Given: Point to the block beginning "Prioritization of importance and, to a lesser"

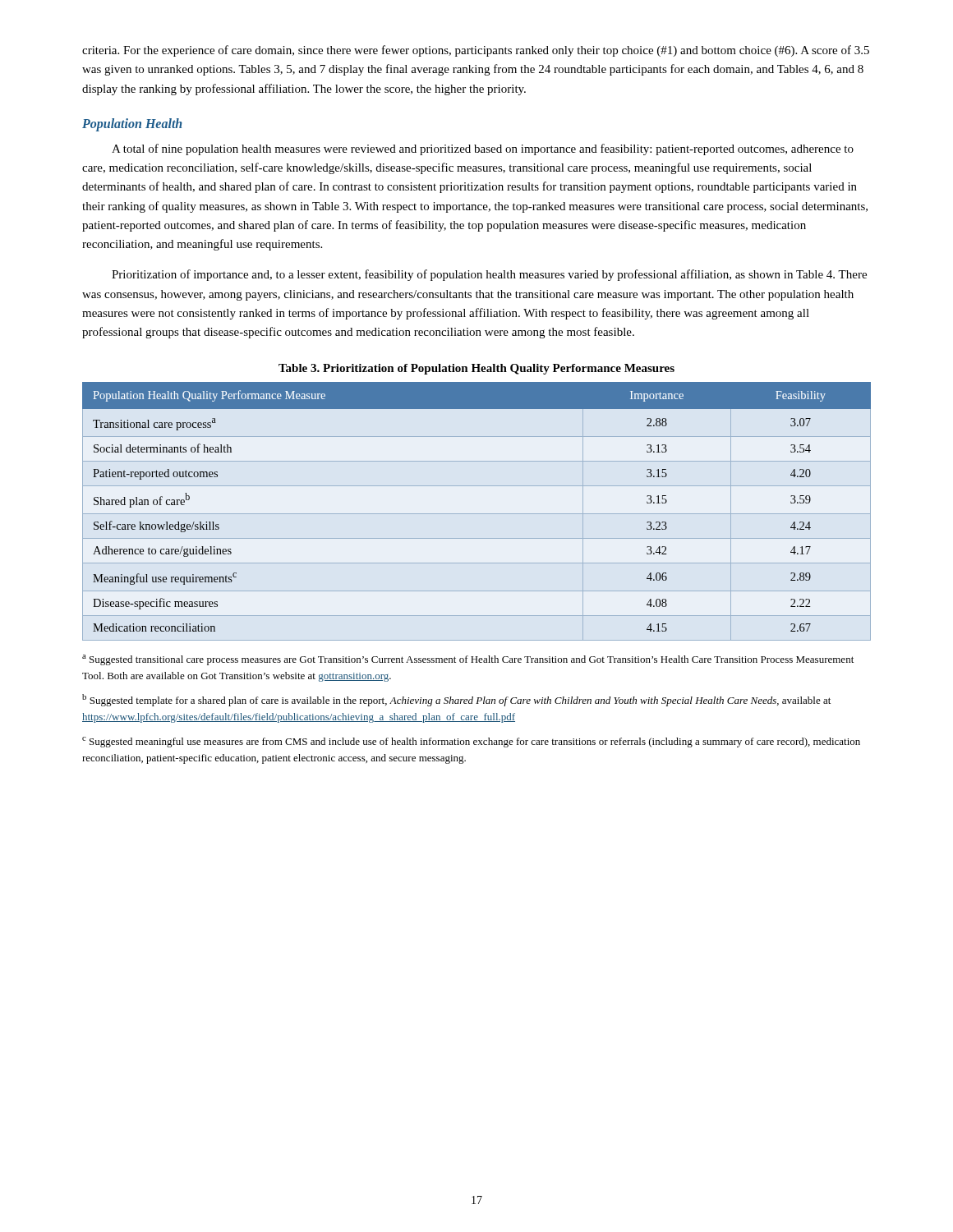Looking at the screenshot, I should point(475,303).
